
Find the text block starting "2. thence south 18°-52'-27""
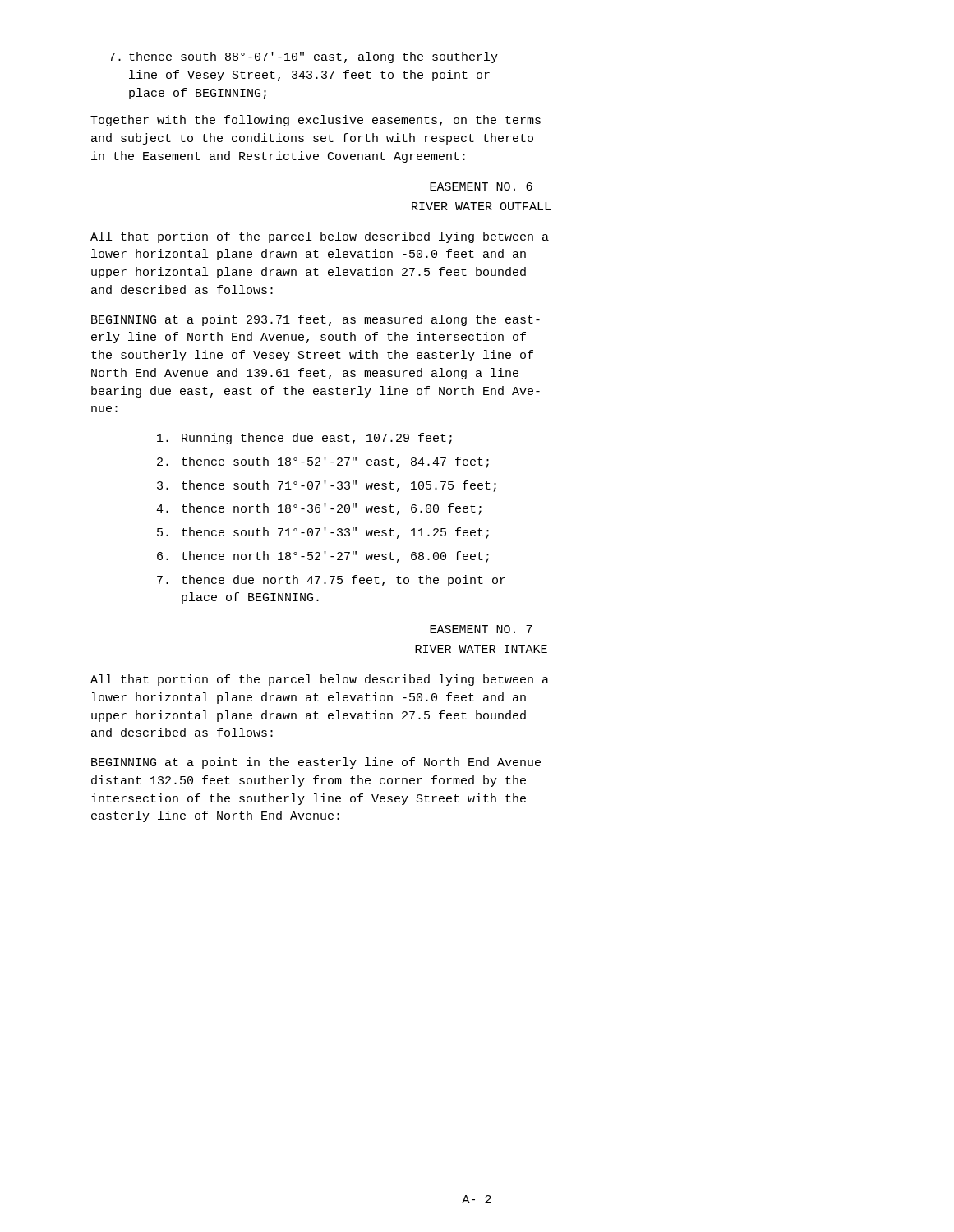tap(324, 463)
